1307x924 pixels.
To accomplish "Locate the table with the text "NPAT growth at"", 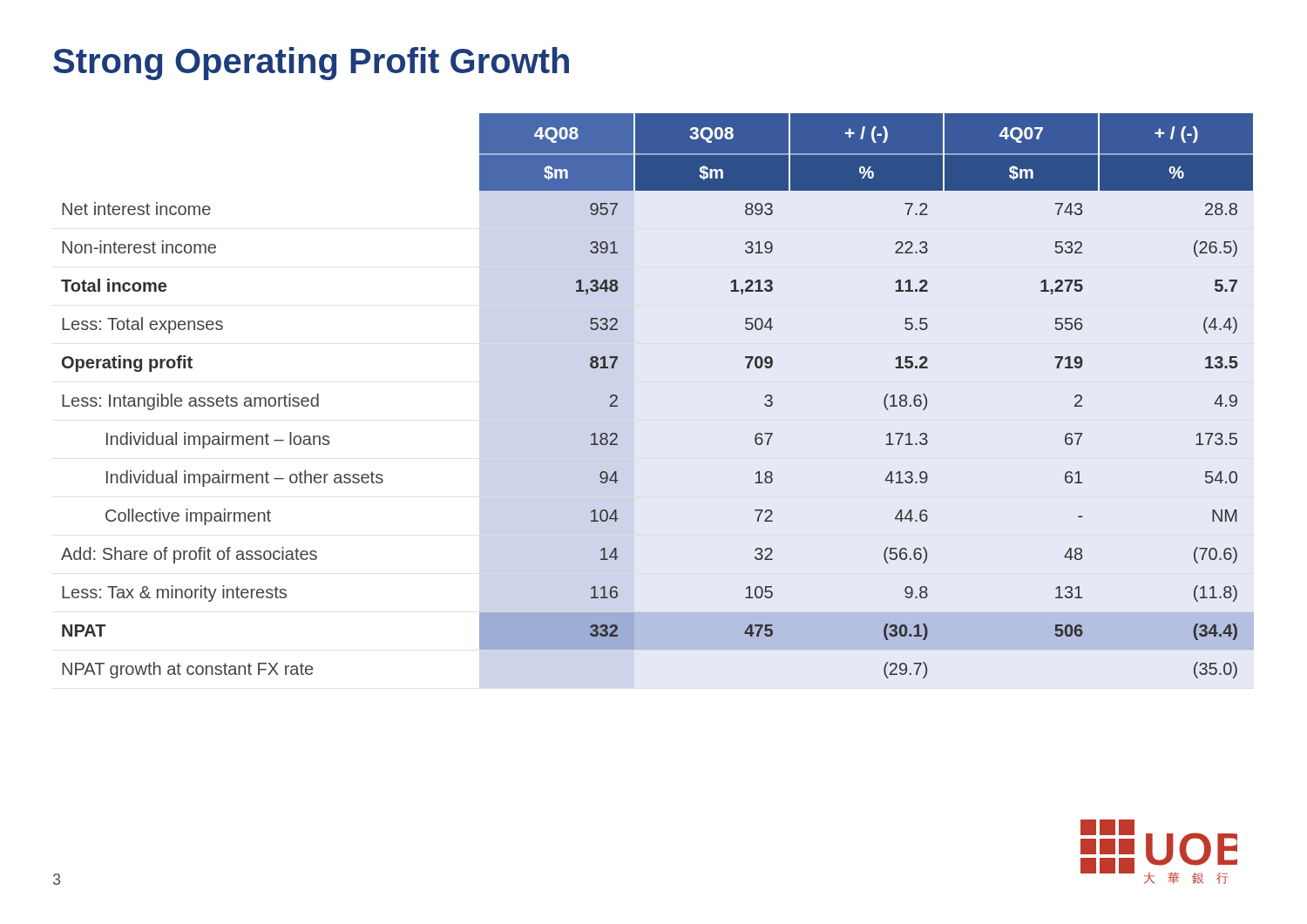I will (654, 401).
